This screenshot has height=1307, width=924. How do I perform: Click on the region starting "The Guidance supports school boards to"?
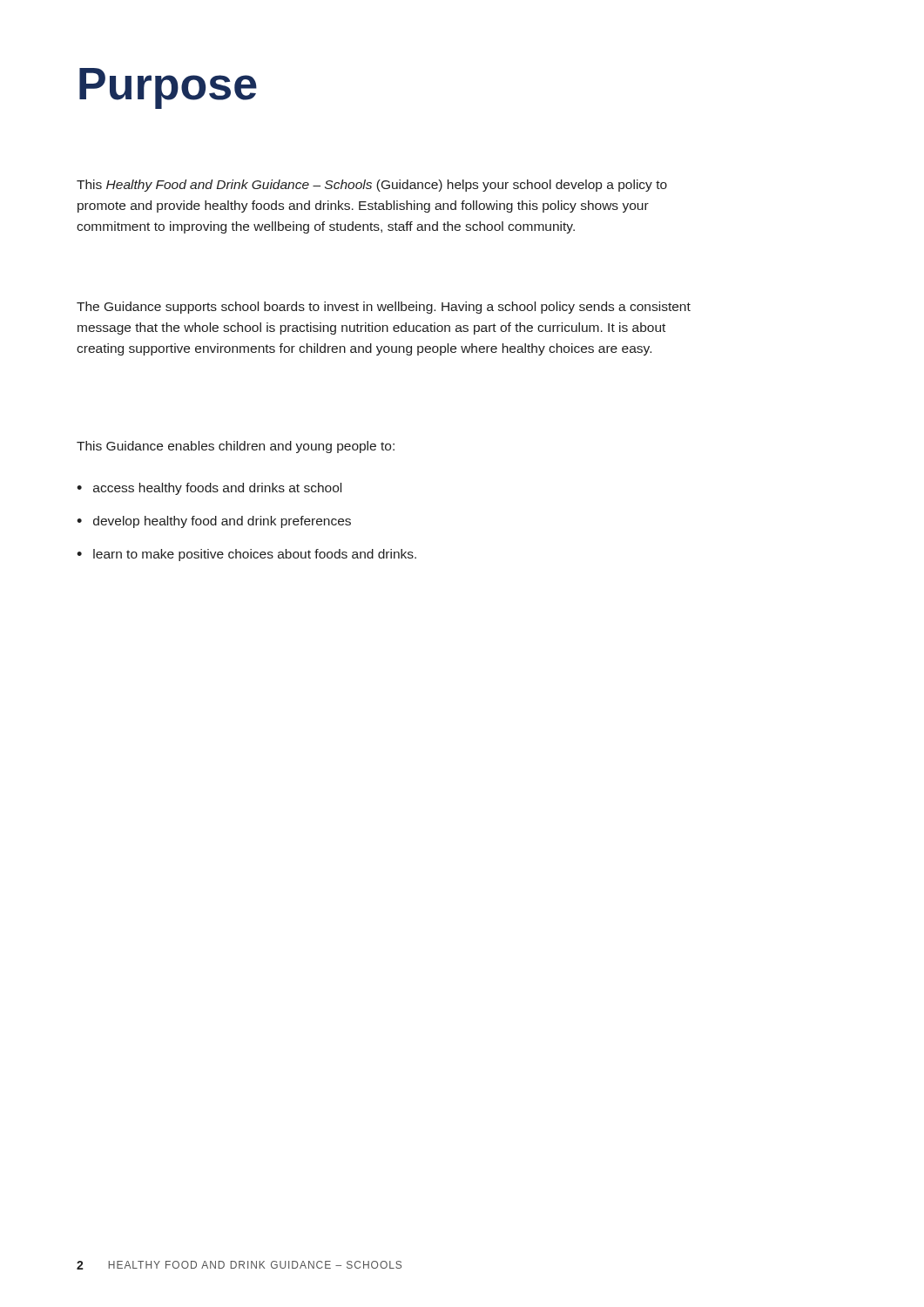point(384,327)
